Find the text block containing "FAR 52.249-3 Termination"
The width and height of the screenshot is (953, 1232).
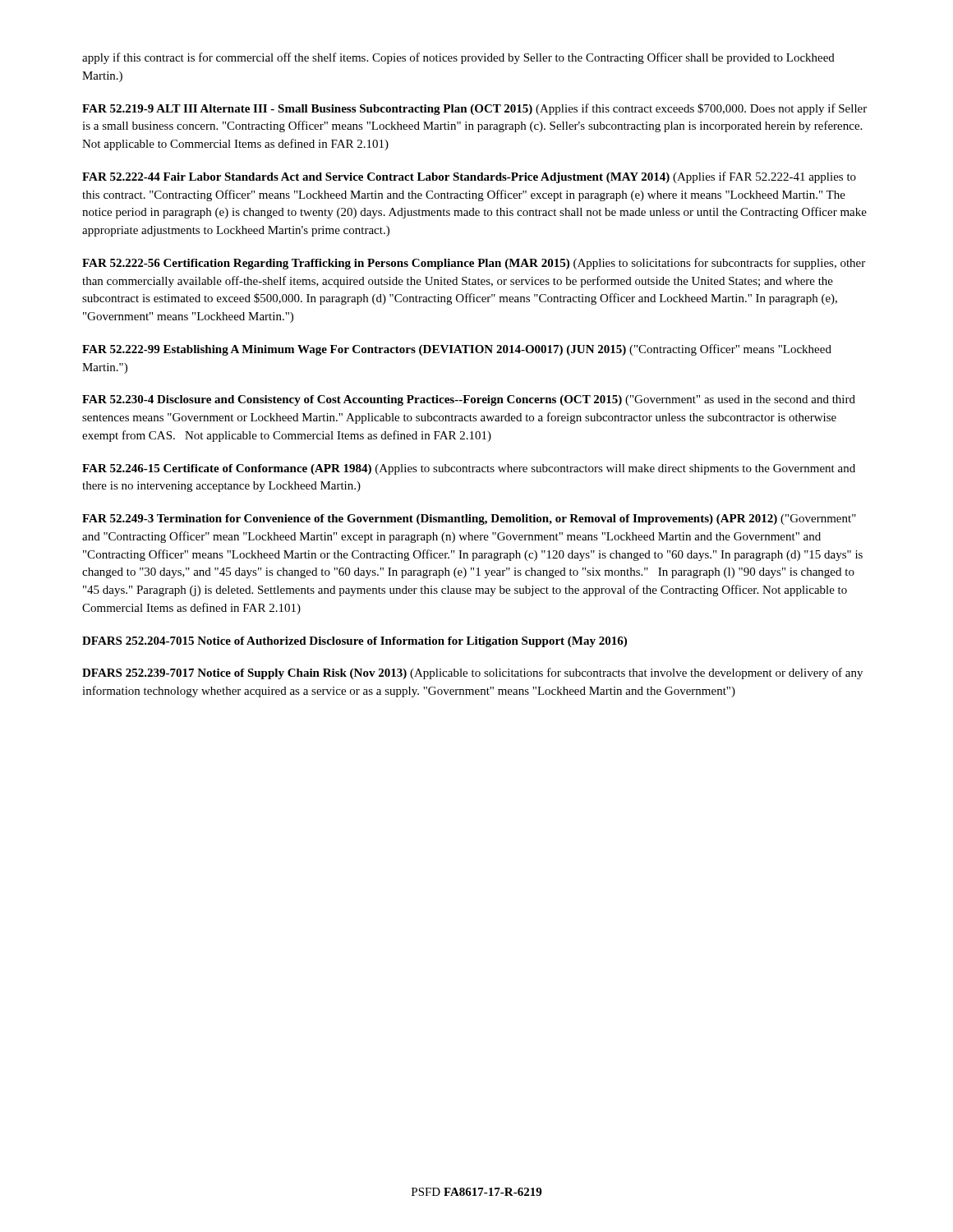click(x=473, y=563)
